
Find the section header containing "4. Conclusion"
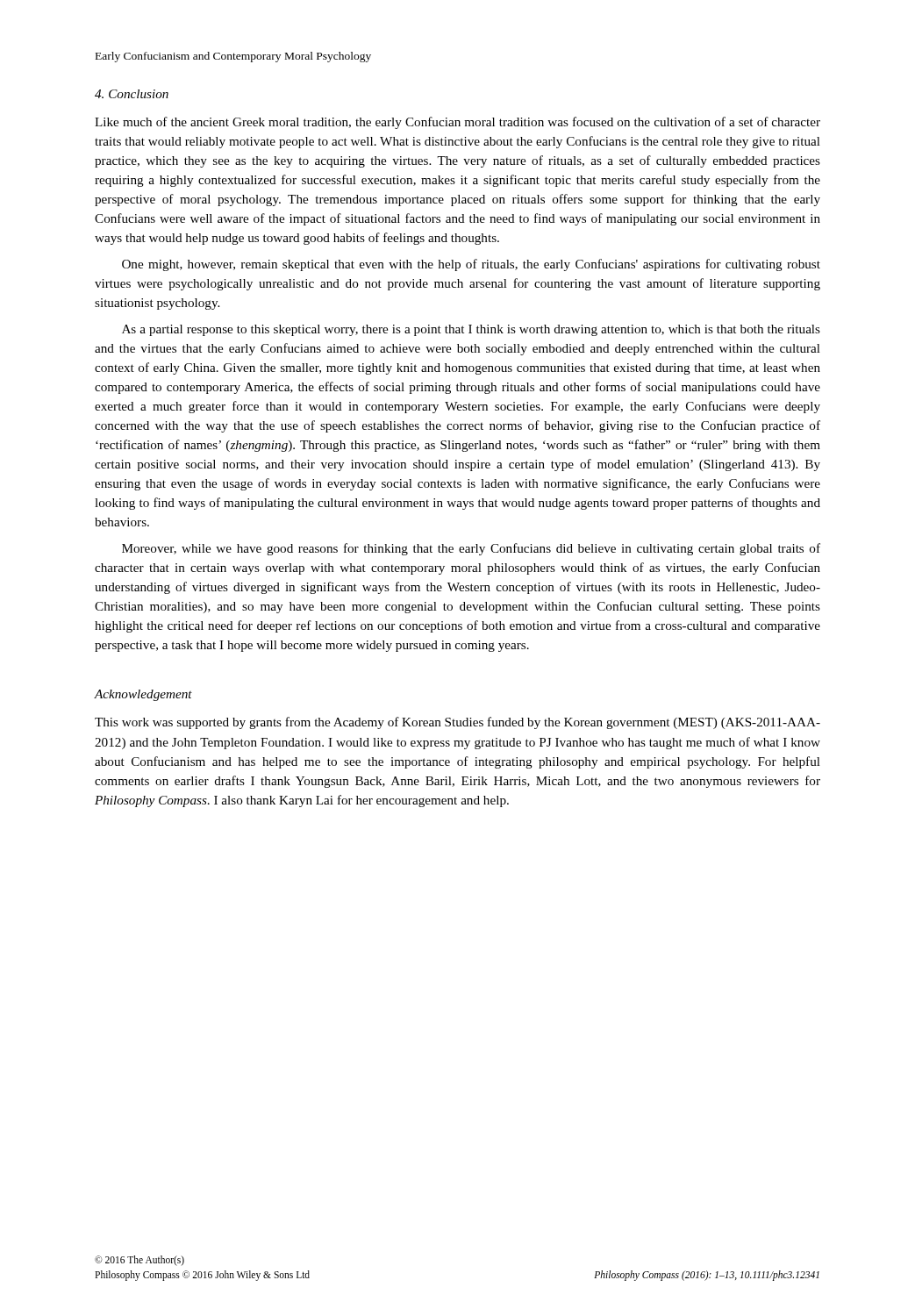(x=132, y=93)
